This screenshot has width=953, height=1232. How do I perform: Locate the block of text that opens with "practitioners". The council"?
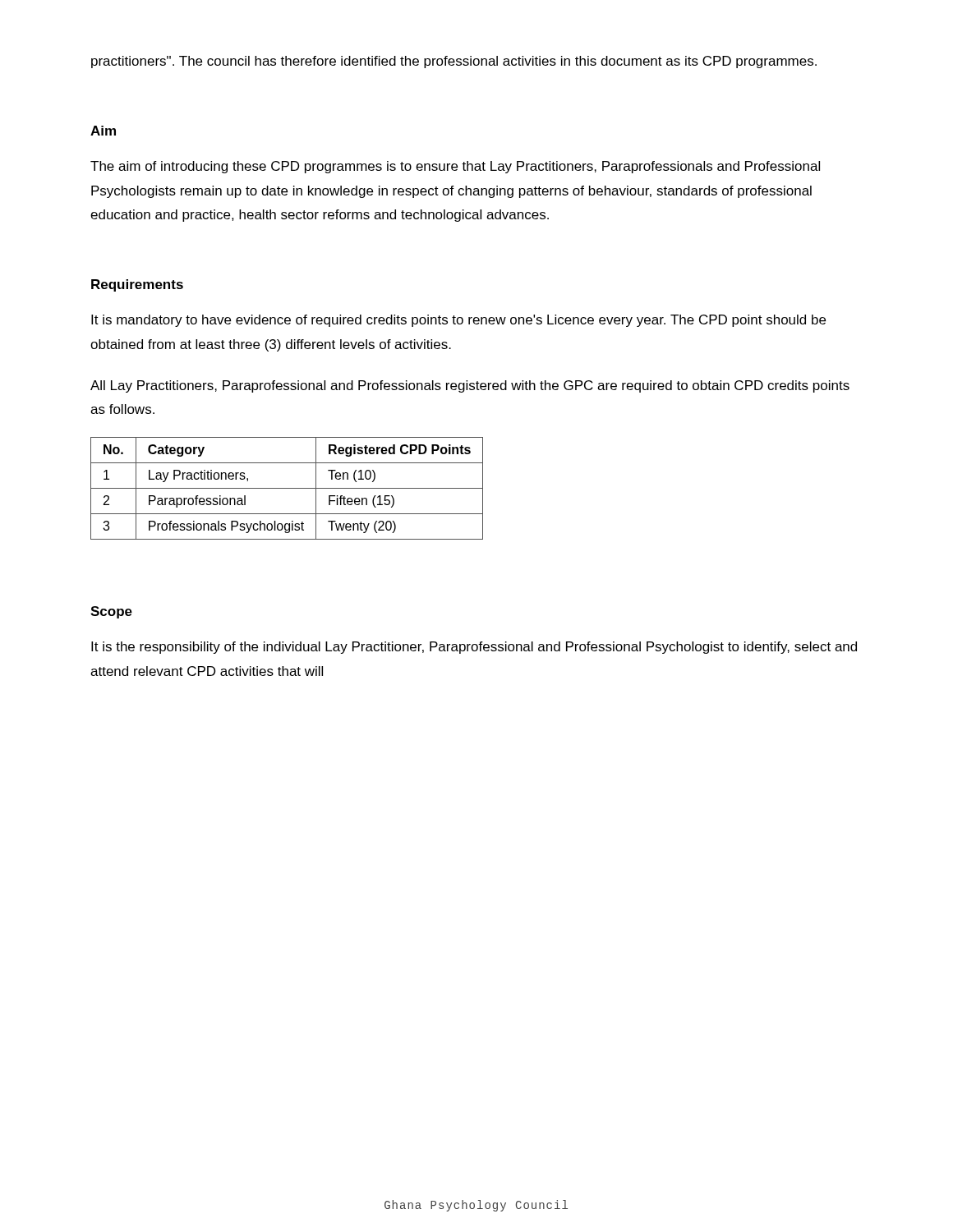454,61
